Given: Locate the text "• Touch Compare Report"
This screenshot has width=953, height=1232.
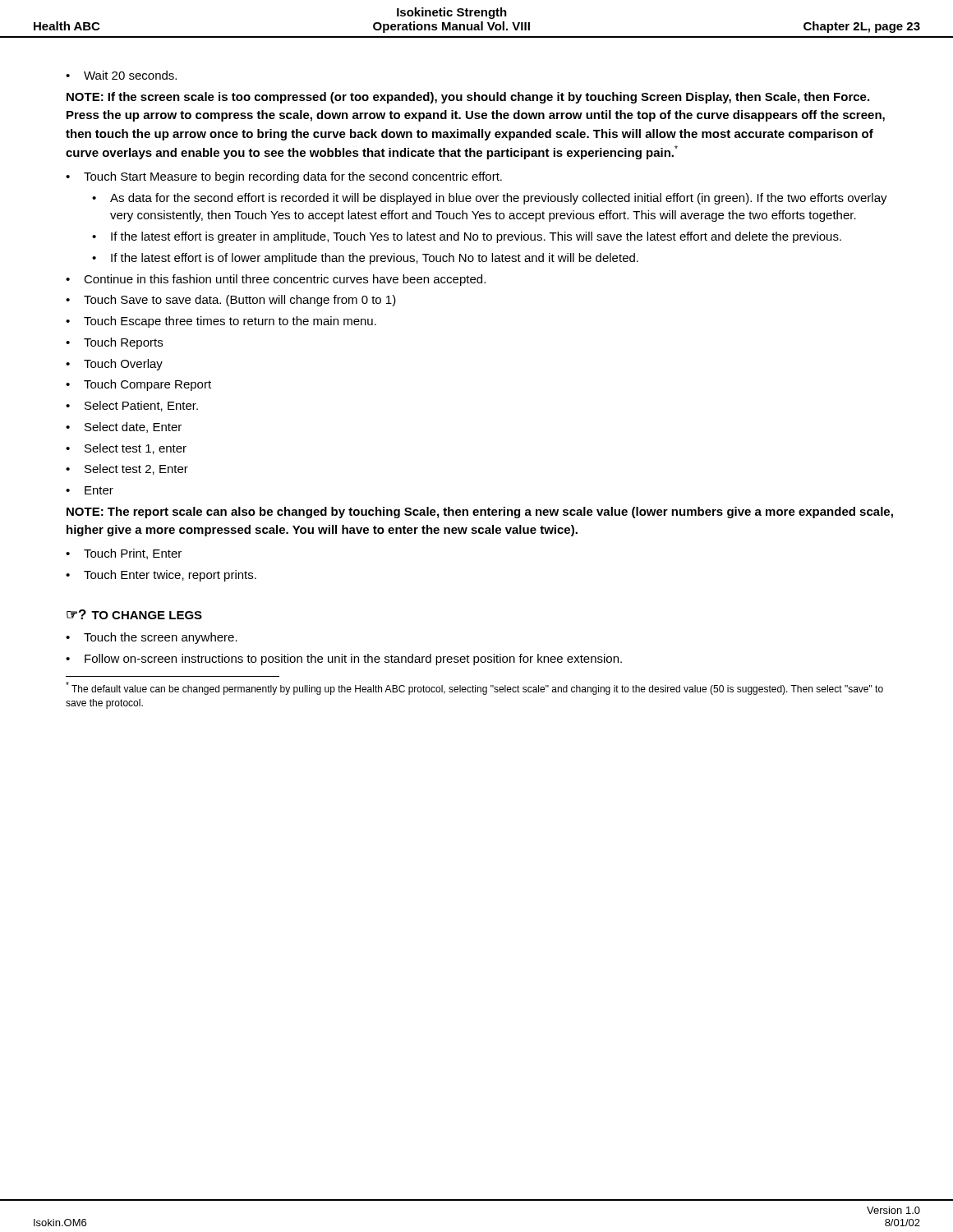Looking at the screenshot, I should (x=138, y=384).
